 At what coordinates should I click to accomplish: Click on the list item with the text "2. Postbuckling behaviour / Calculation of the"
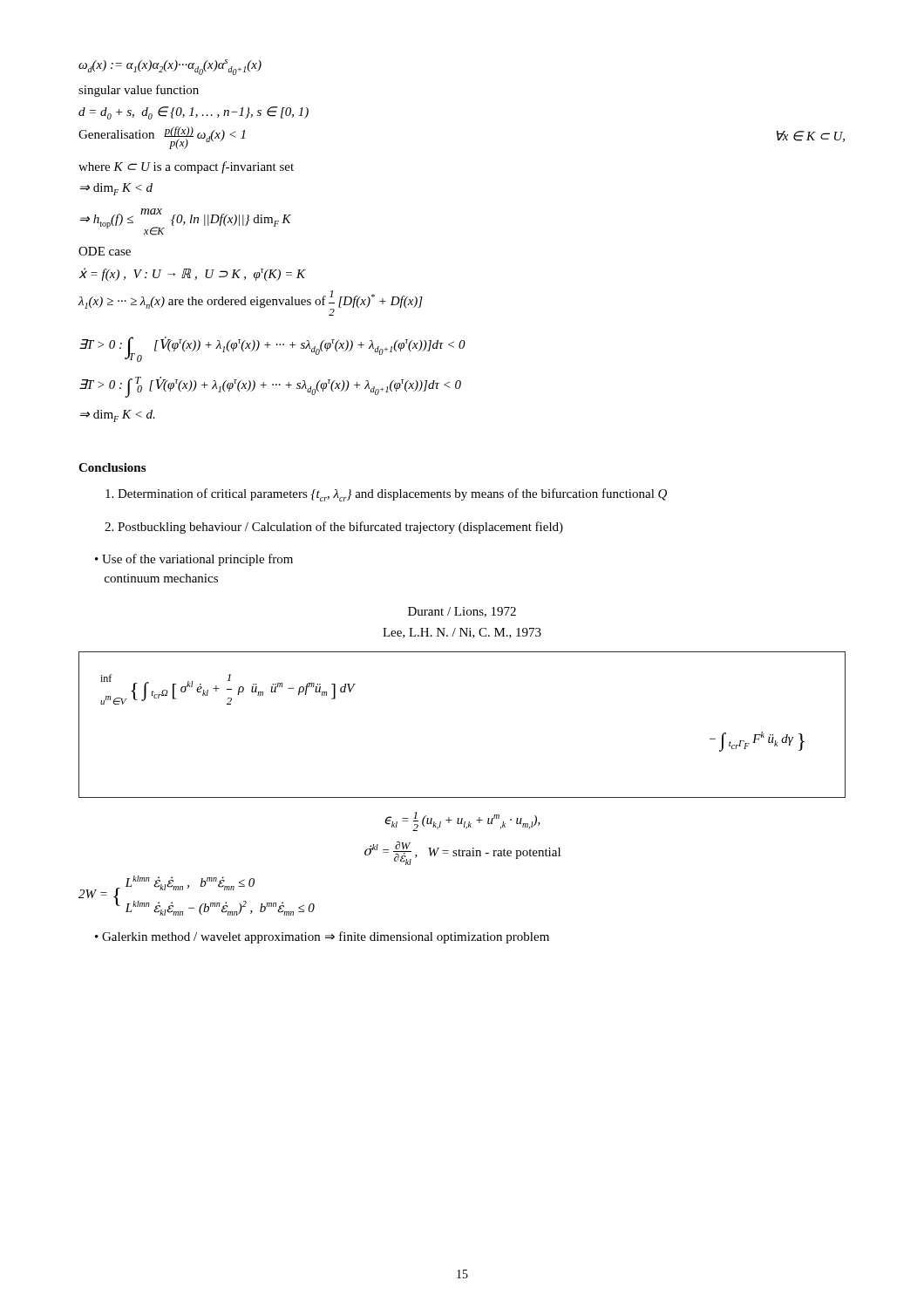334,527
